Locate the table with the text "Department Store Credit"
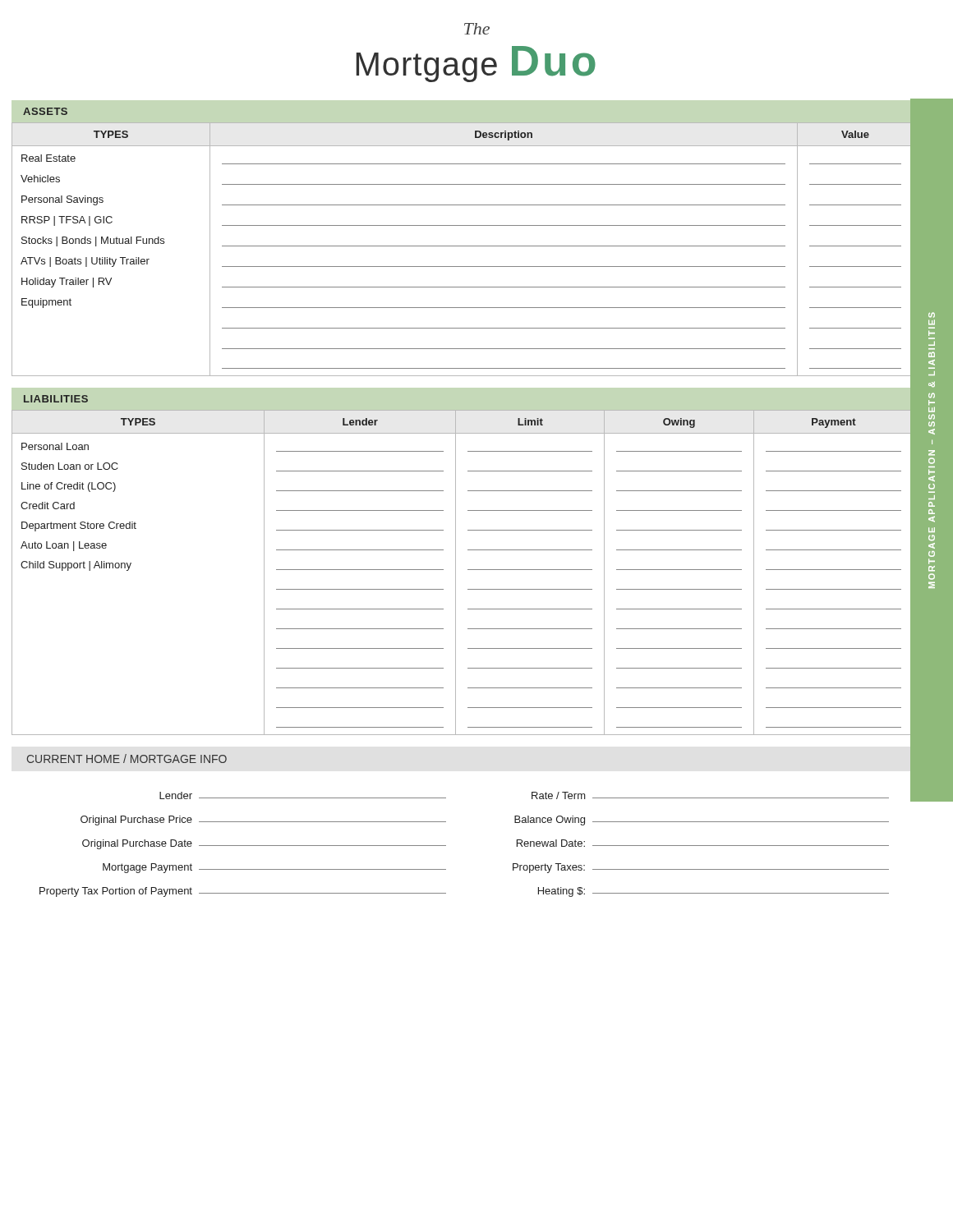 (463, 573)
